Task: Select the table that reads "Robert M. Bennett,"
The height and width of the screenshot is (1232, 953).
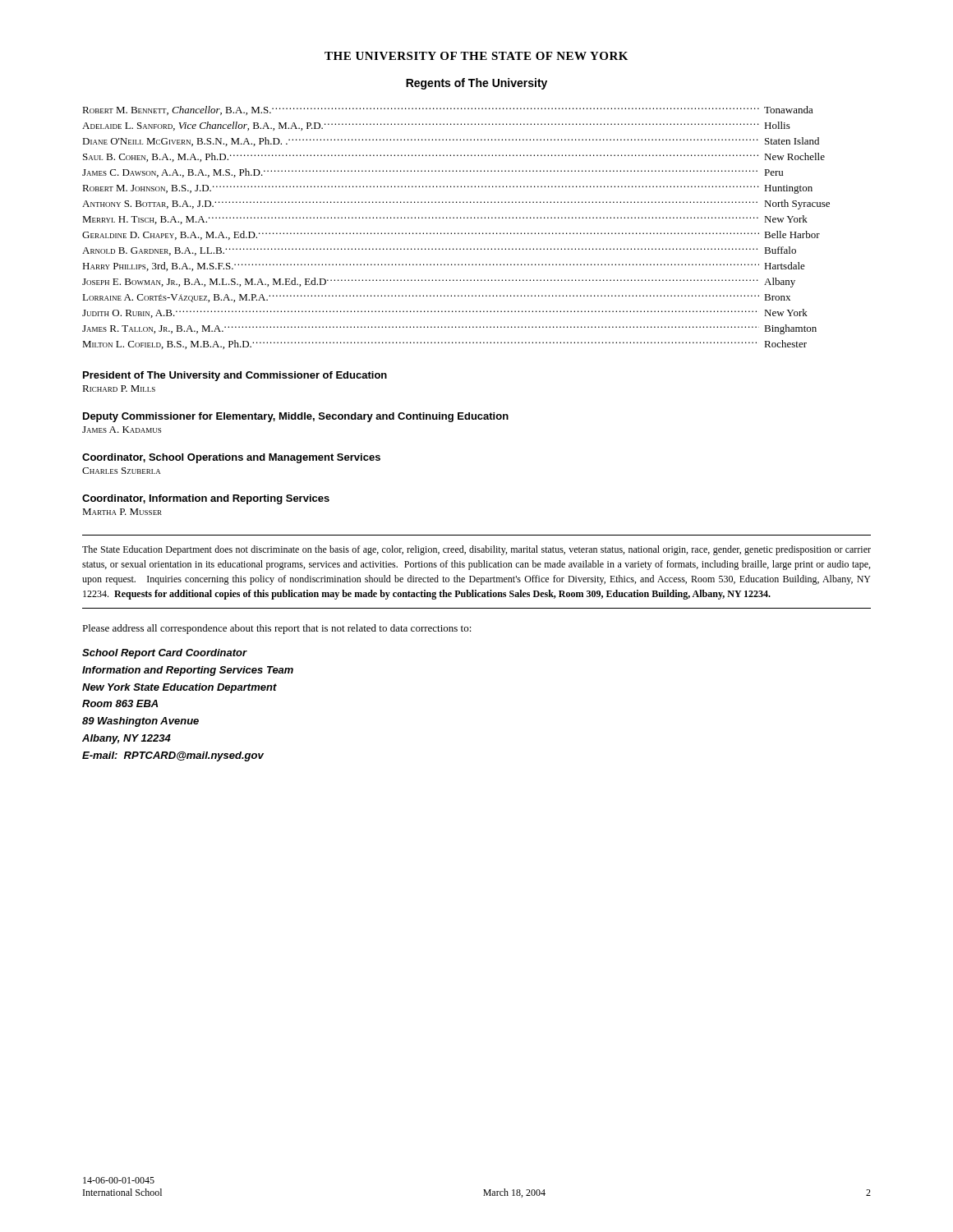Action: 476,227
